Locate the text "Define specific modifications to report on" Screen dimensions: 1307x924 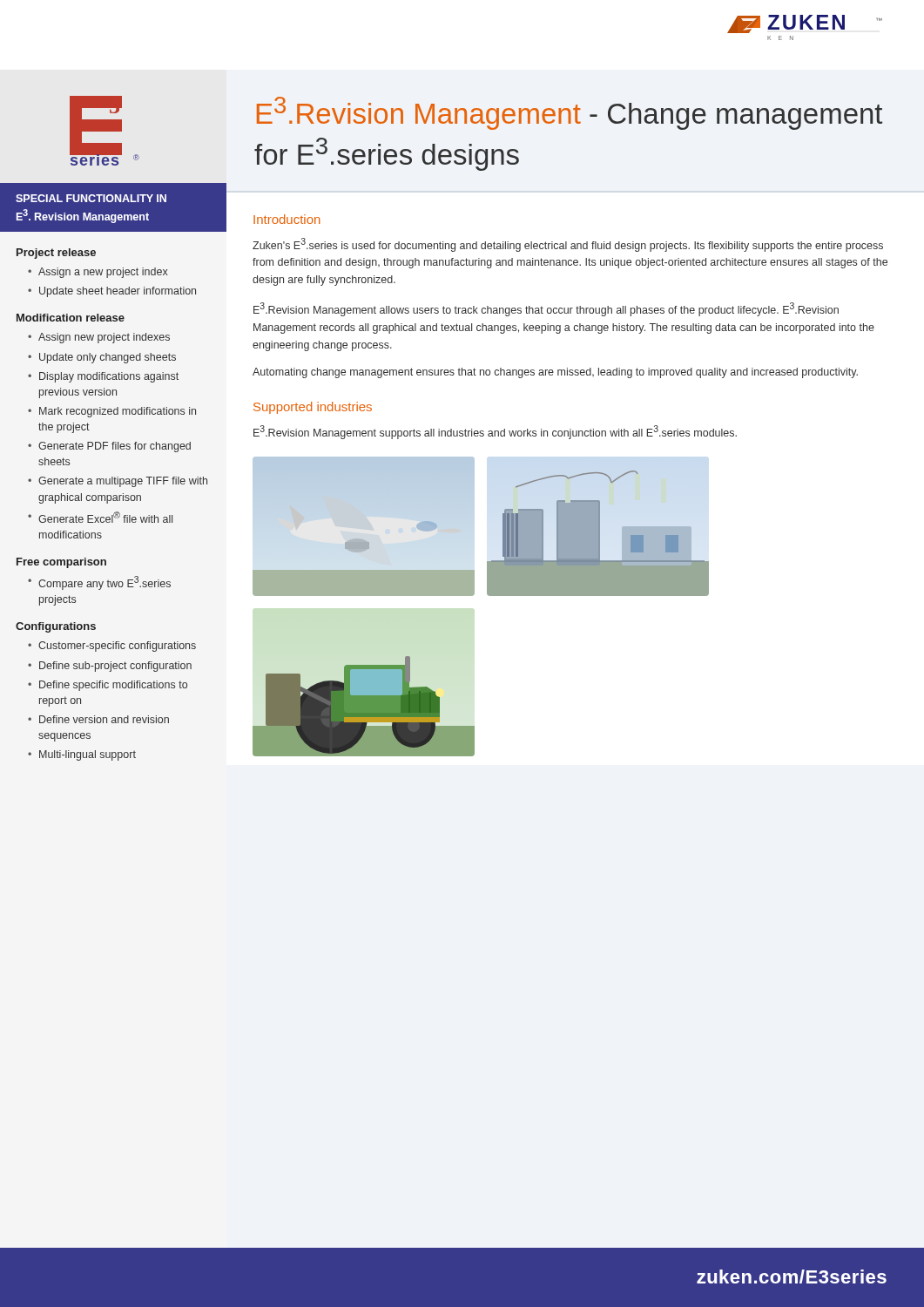point(113,693)
